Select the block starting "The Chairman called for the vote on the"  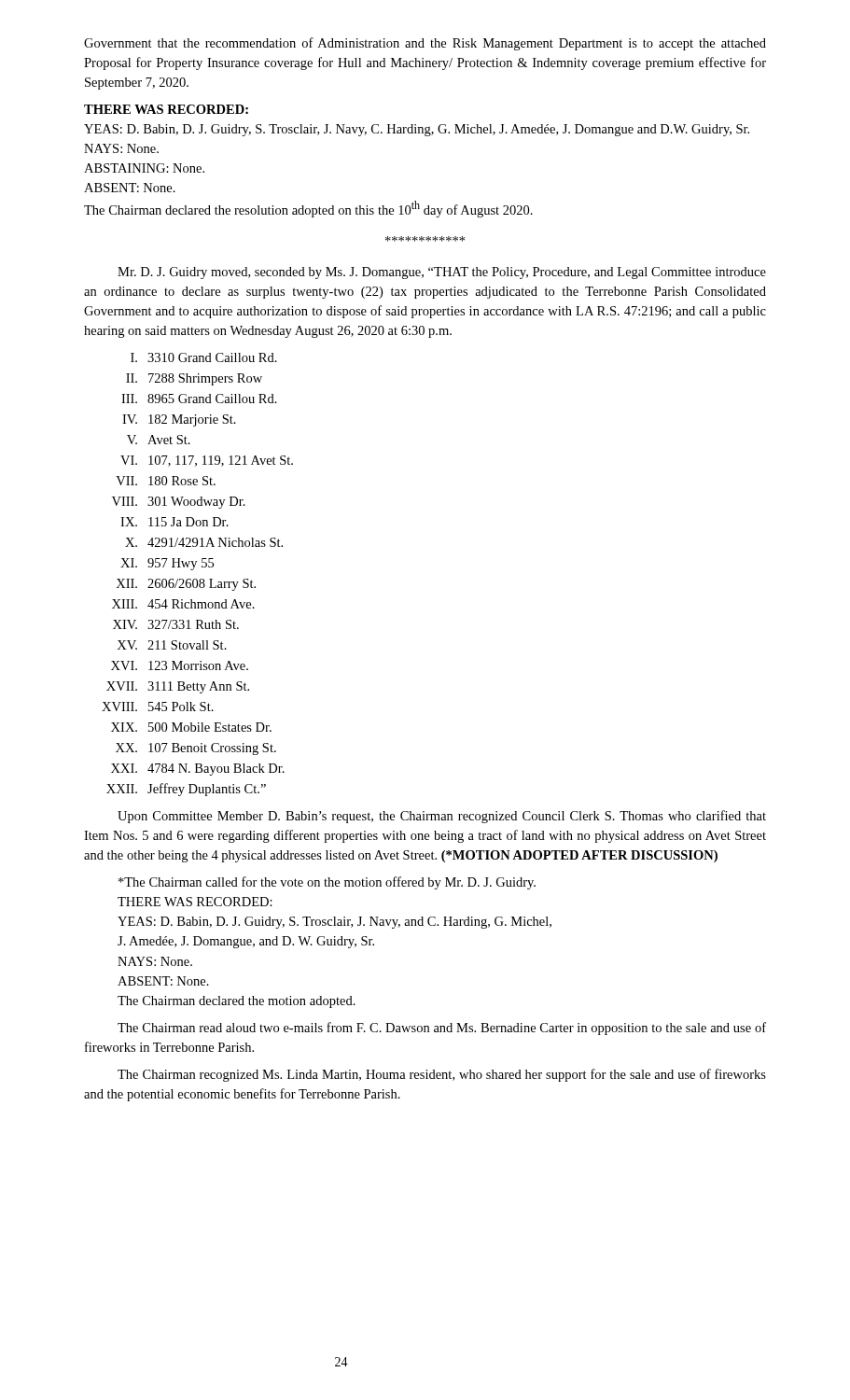pos(327,883)
